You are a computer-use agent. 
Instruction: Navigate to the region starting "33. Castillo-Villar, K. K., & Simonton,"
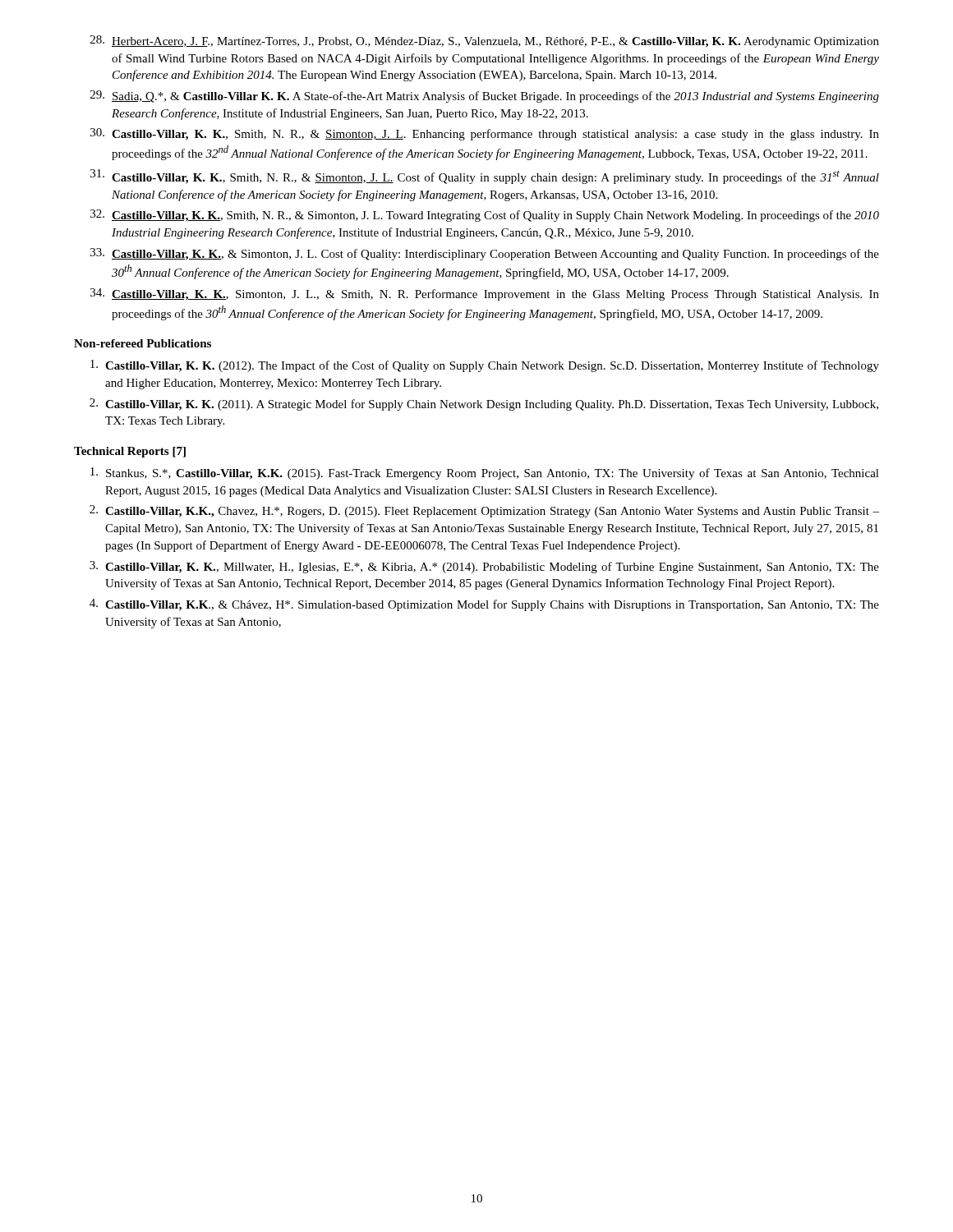click(476, 263)
